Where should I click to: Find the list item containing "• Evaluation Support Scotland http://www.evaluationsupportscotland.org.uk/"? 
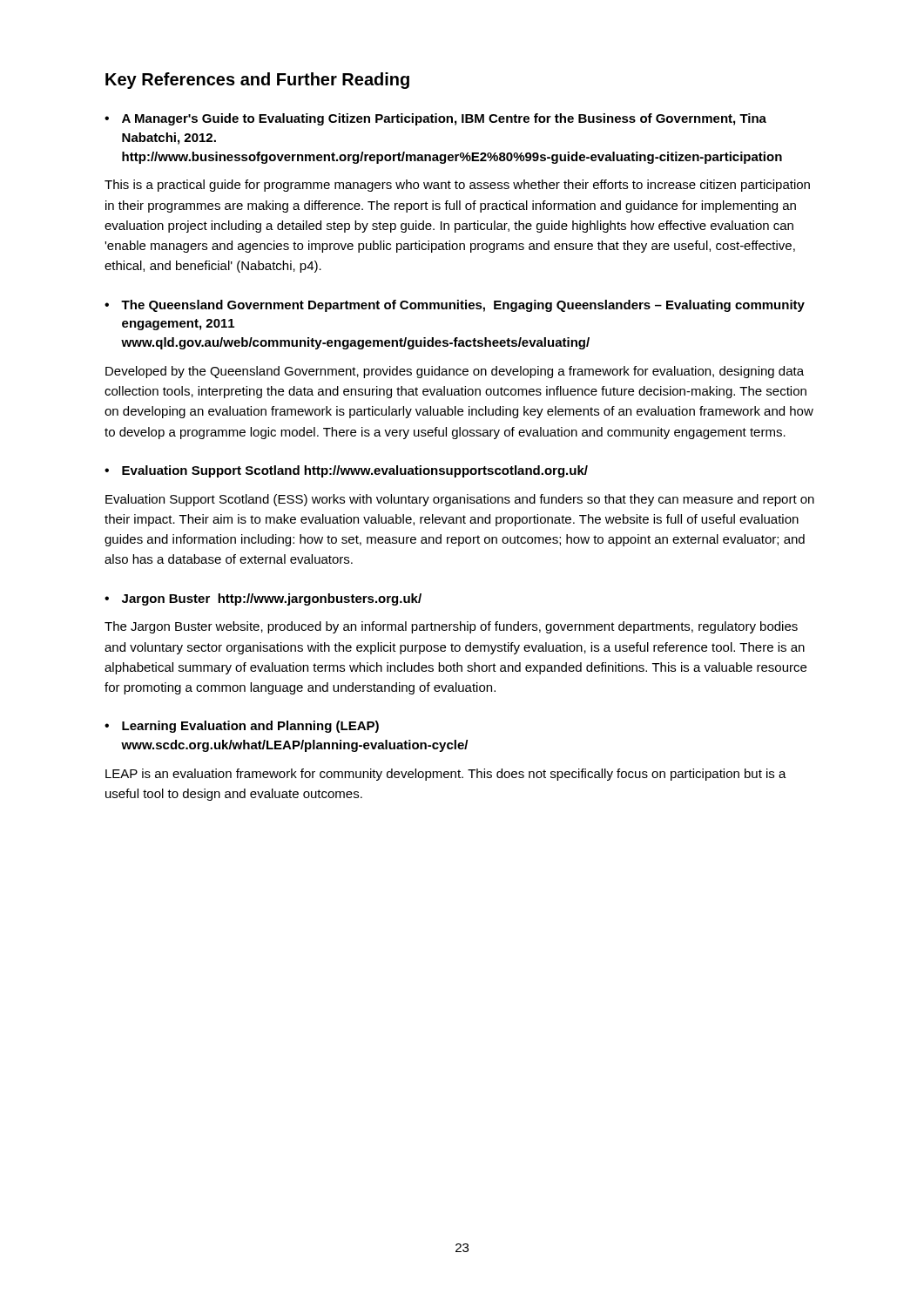tap(346, 470)
